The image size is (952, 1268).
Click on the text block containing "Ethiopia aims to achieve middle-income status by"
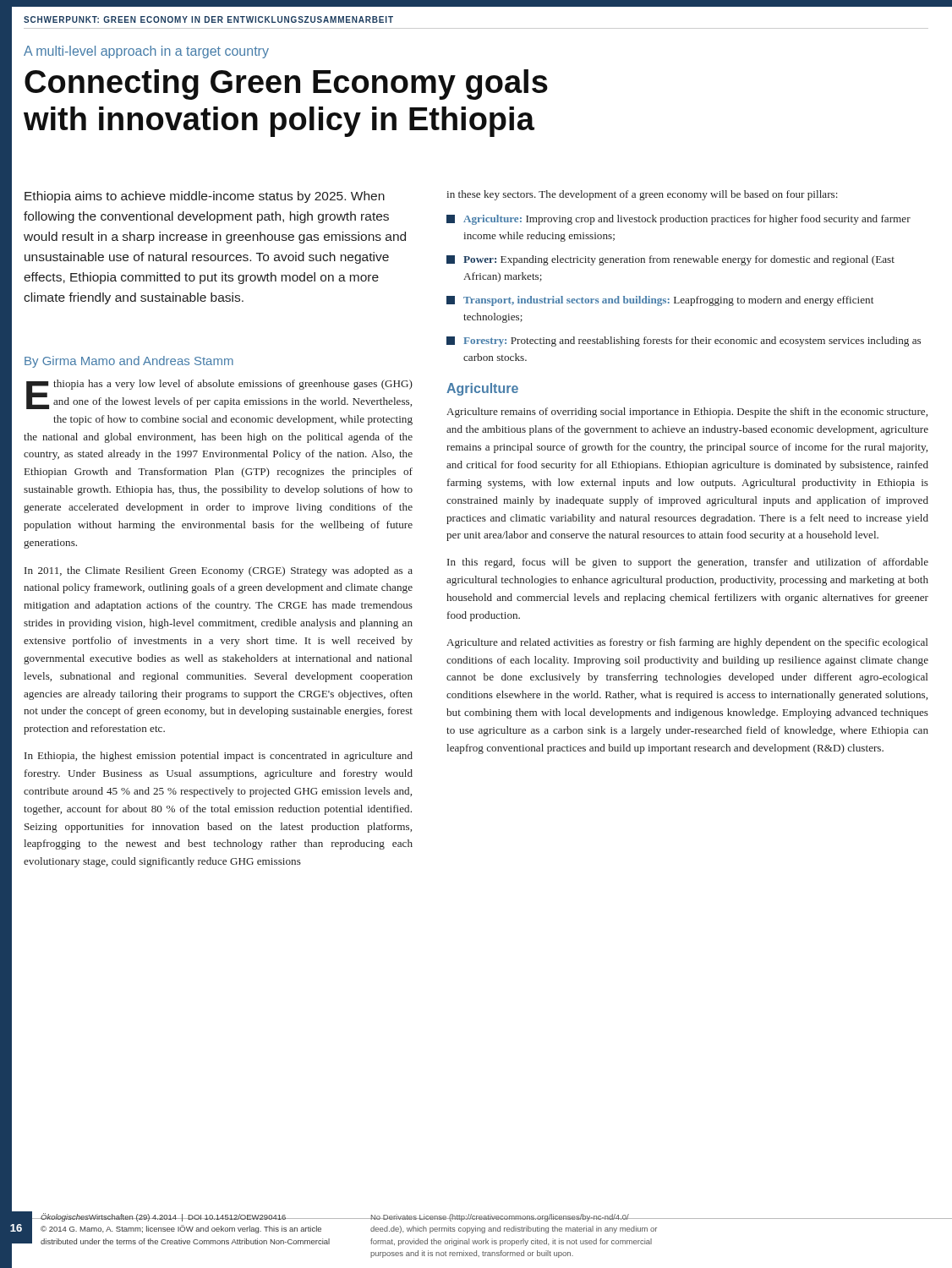218,247
